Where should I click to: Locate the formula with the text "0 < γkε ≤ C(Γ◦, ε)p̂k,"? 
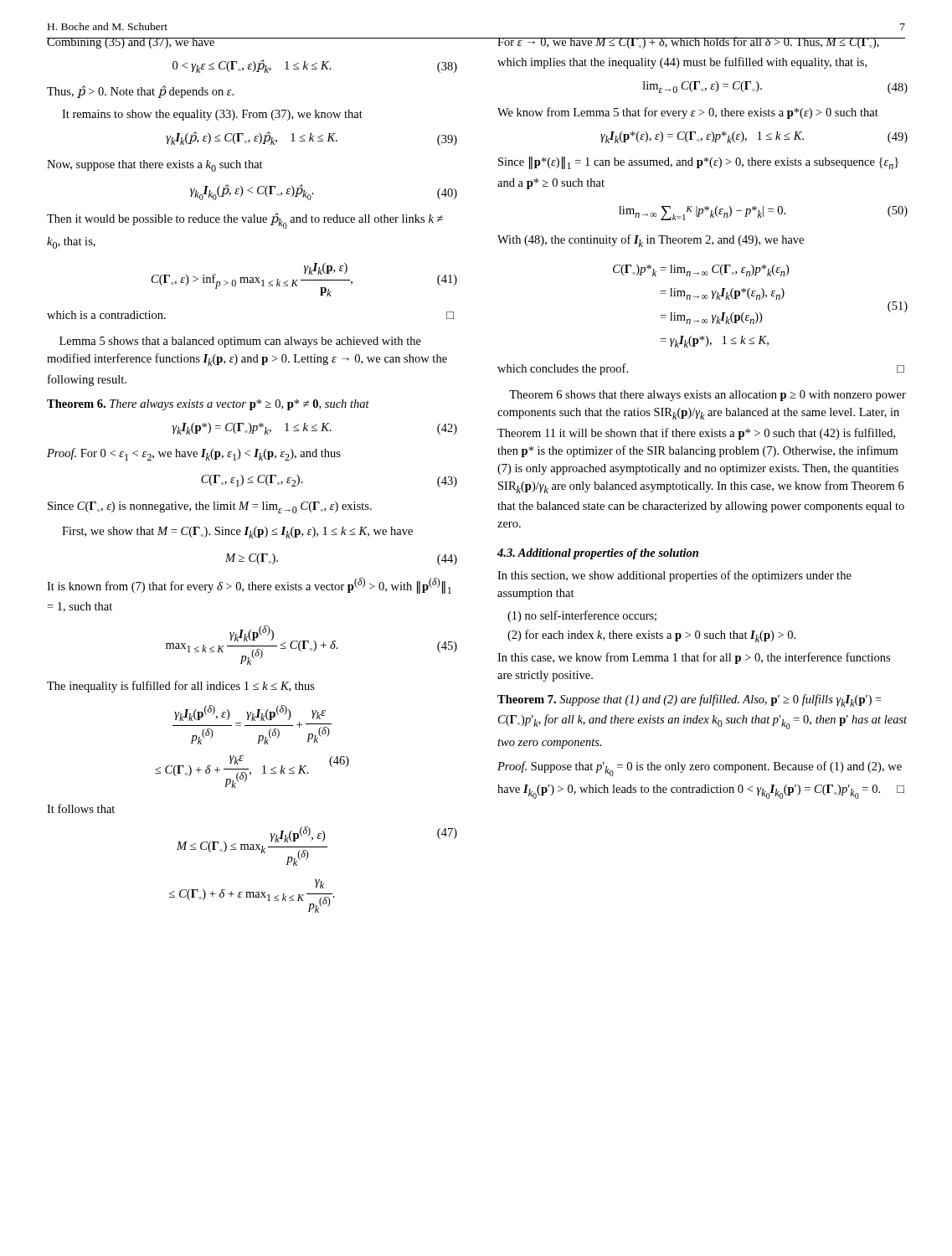click(x=252, y=67)
